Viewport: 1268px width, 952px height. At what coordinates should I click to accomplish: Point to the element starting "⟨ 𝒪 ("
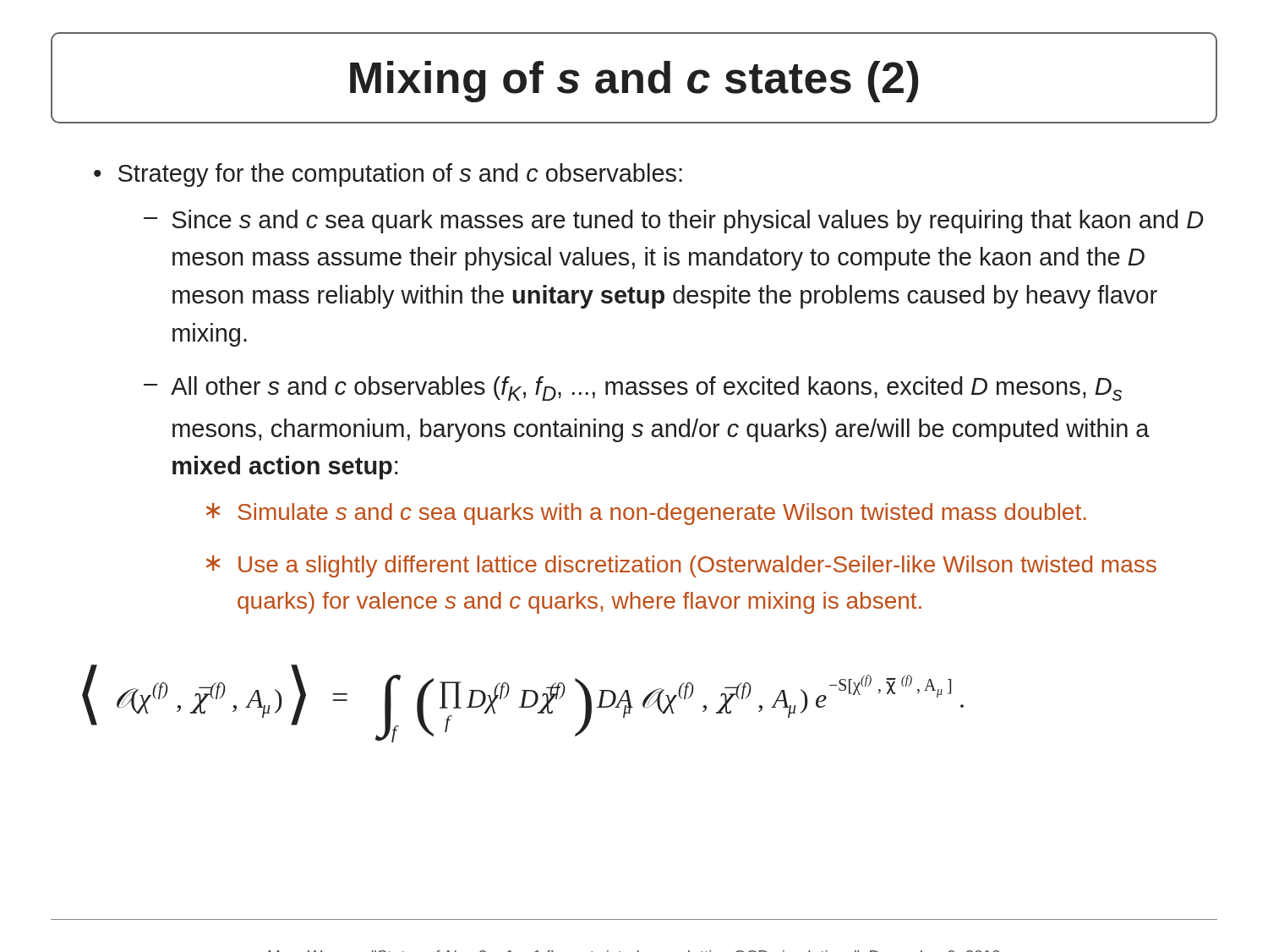coord(521,693)
